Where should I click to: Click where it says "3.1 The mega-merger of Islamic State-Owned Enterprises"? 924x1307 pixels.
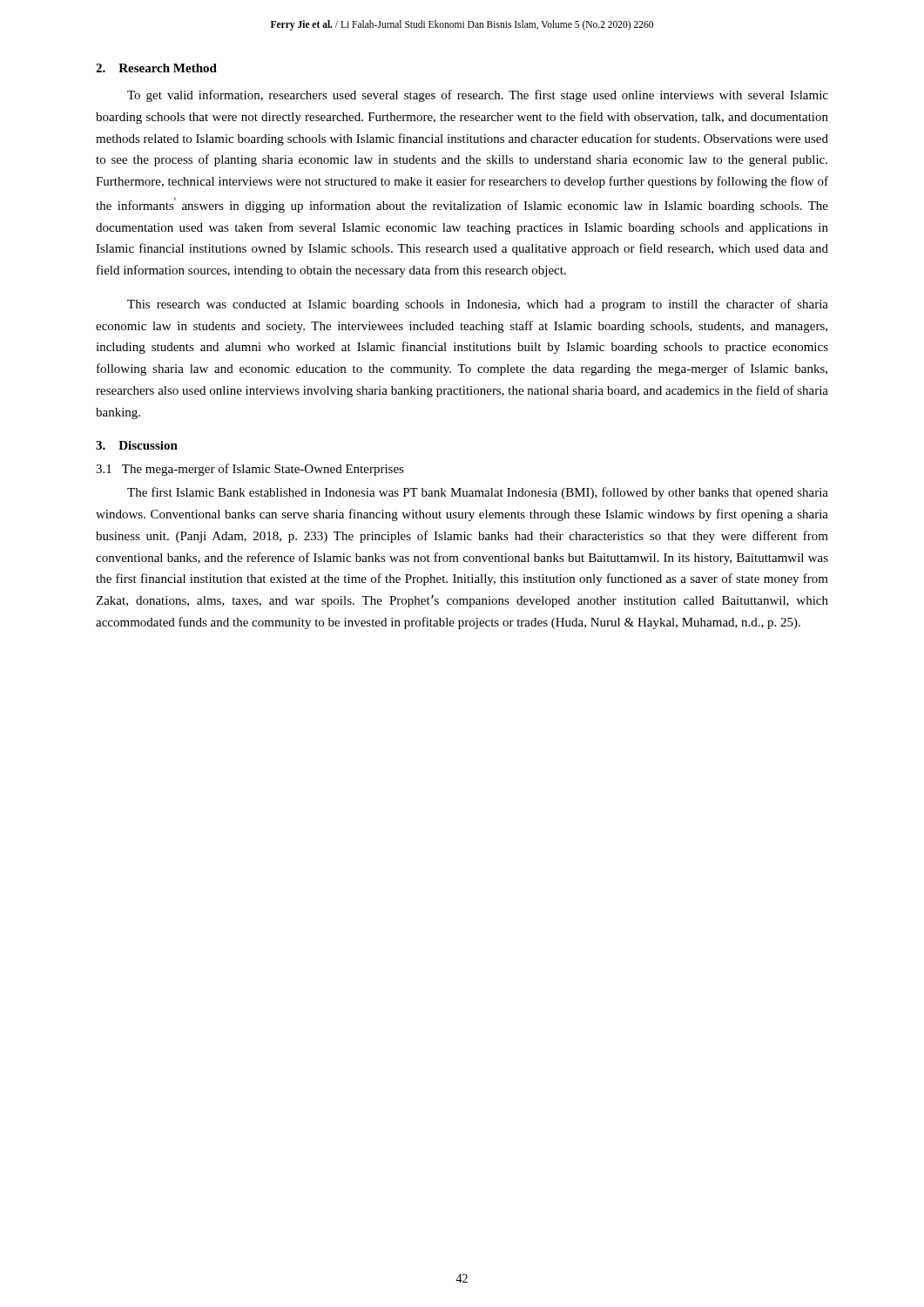(x=250, y=469)
